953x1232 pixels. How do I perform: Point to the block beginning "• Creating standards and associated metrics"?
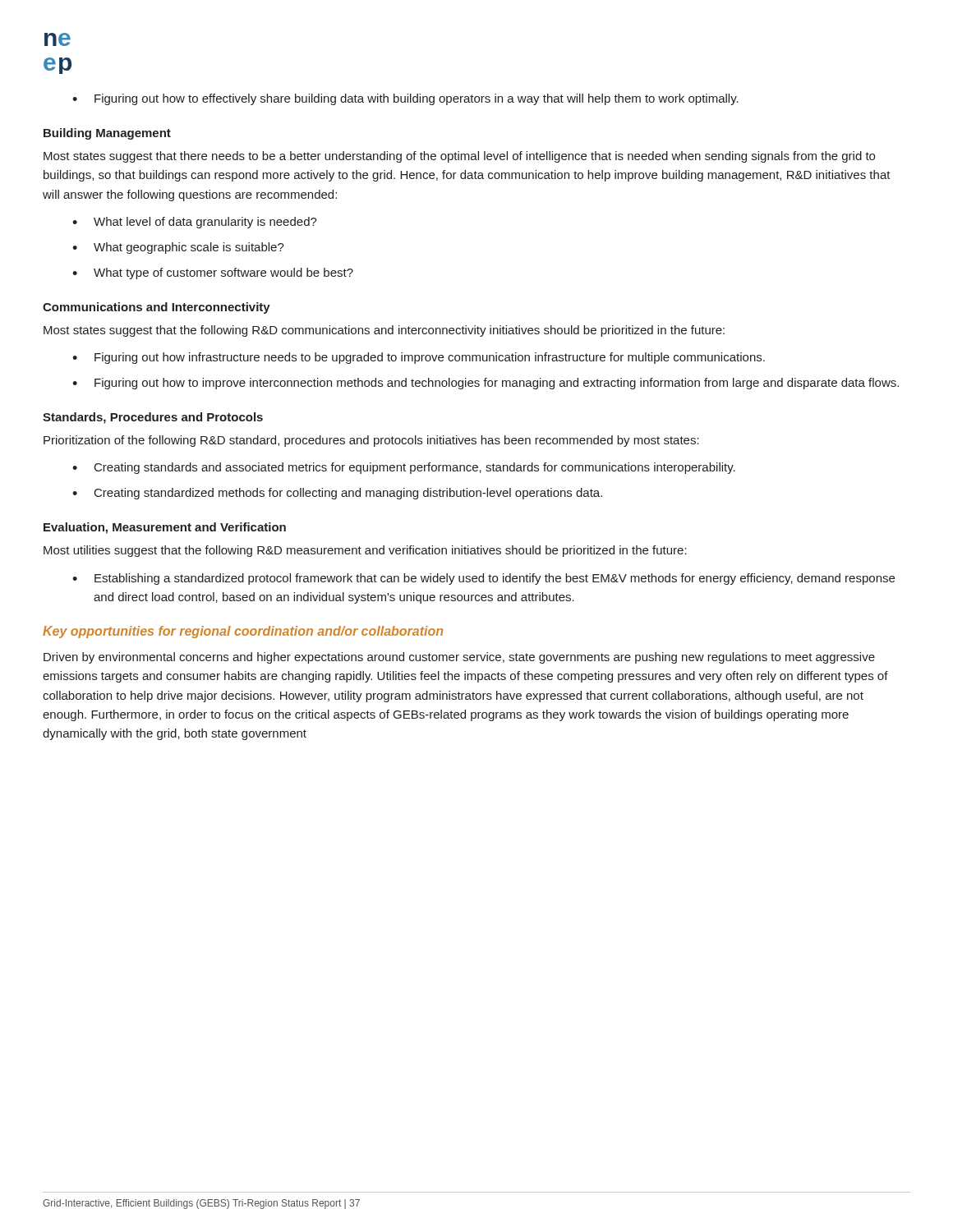click(x=491, y=469)
